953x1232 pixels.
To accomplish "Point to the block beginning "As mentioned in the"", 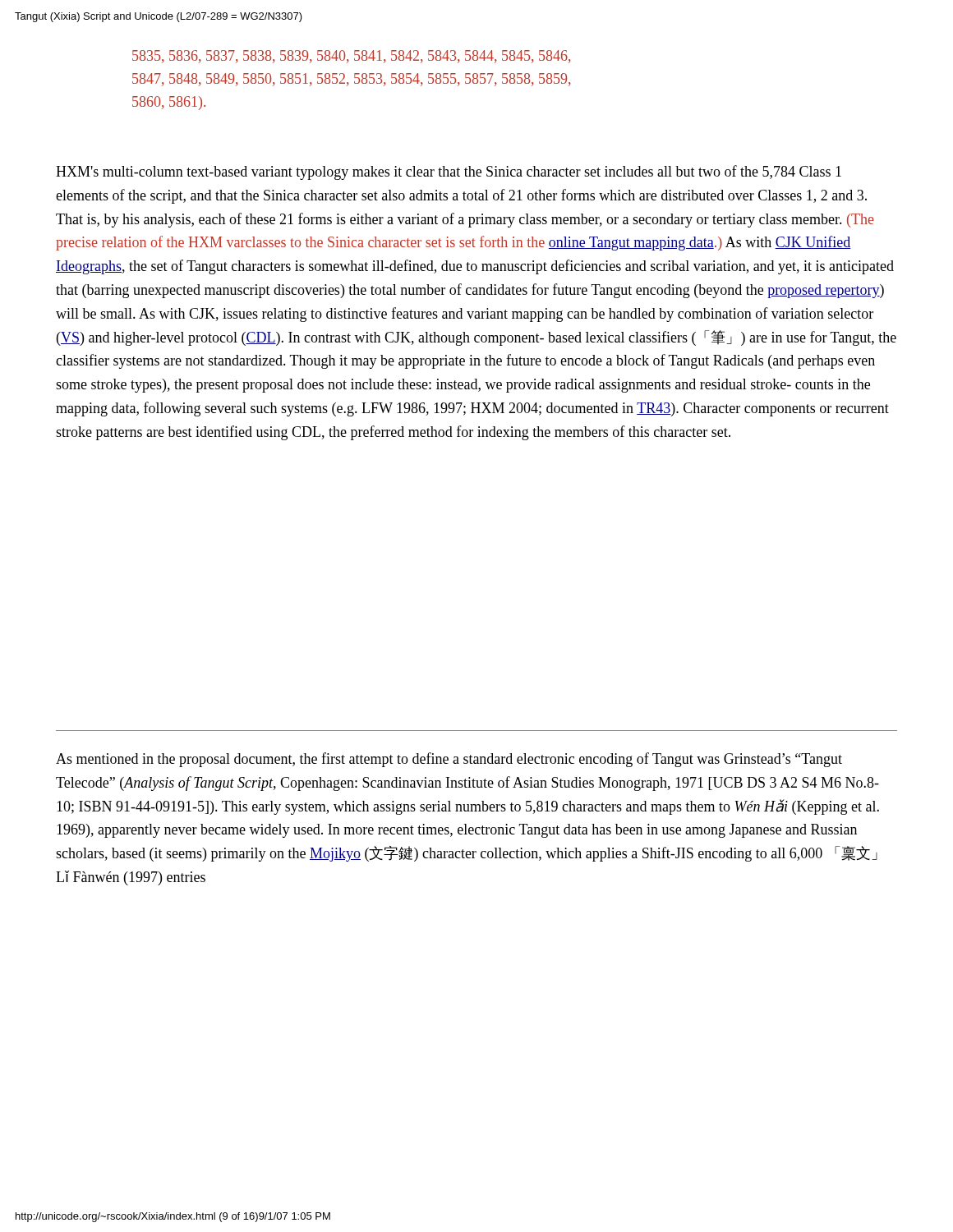I will pyautogui.click(x=471, y=818).
